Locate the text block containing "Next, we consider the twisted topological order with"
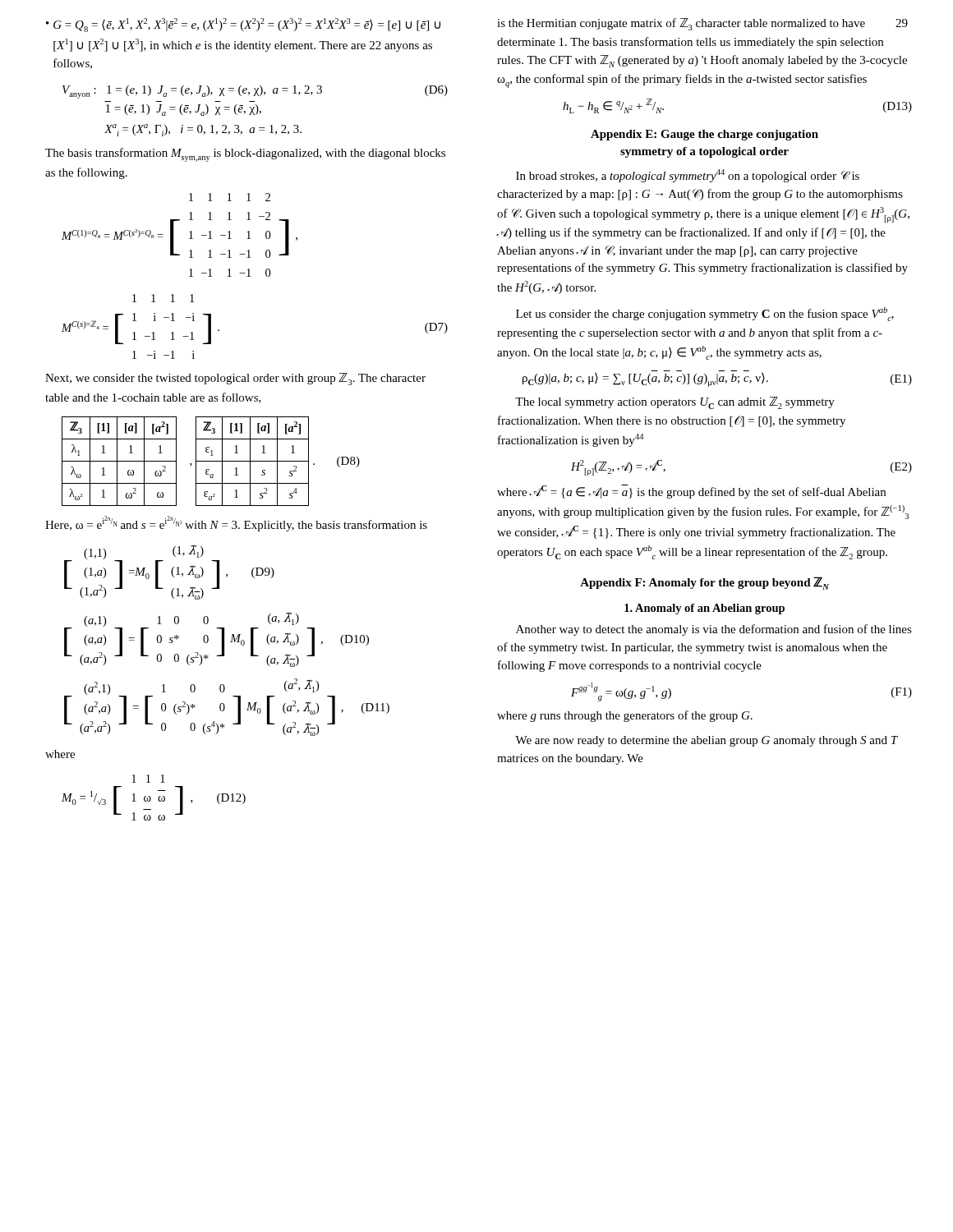The height and width of the screenshot is (1232, 953). click(246, 388)
